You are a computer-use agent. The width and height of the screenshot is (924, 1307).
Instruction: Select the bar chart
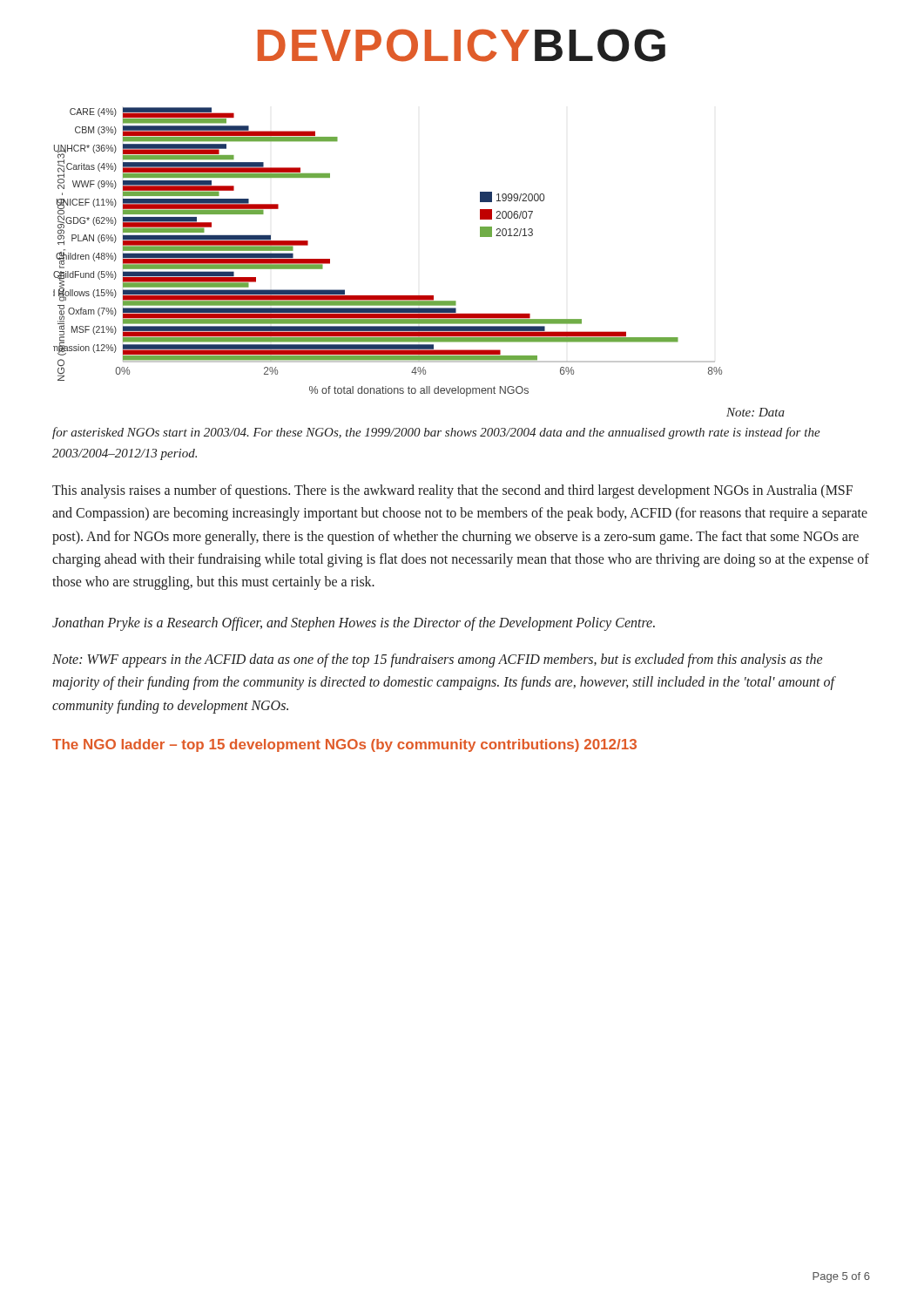tap(462, 248)
